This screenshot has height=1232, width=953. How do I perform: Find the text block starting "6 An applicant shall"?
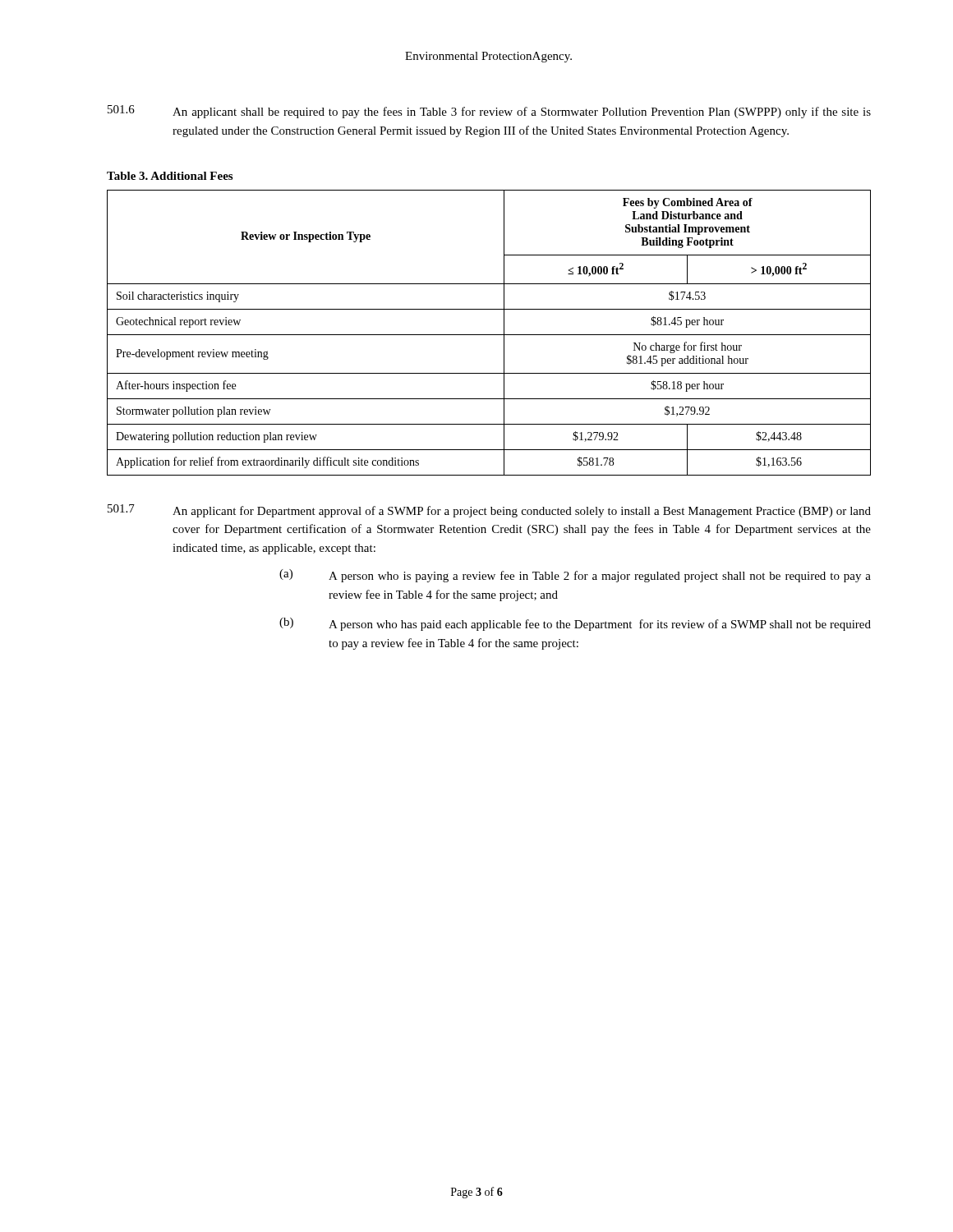pyautogui.click(x=489, y=121)
